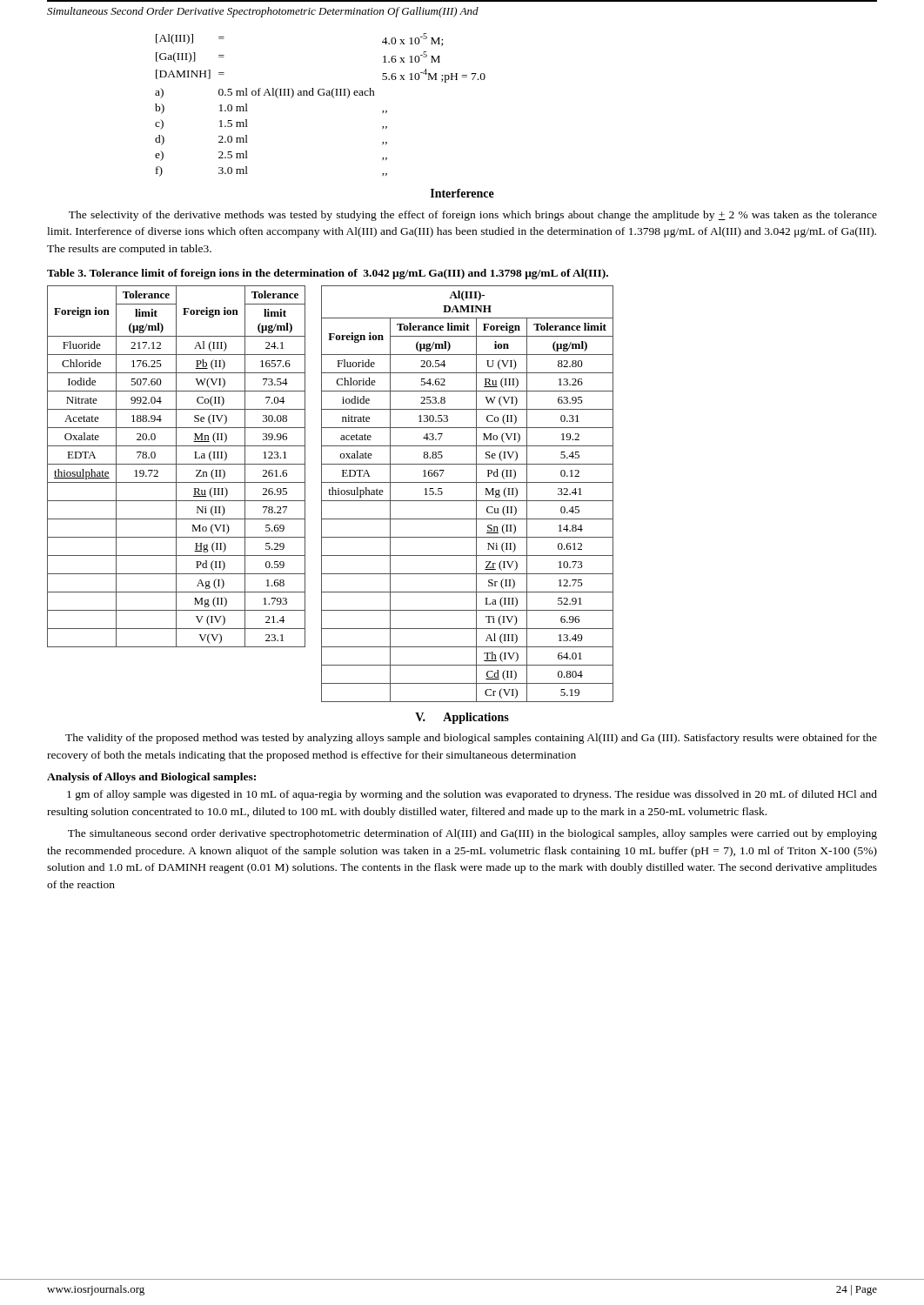Locate the text block that says "The simultaneous second order derivative"

coord(462,859)
